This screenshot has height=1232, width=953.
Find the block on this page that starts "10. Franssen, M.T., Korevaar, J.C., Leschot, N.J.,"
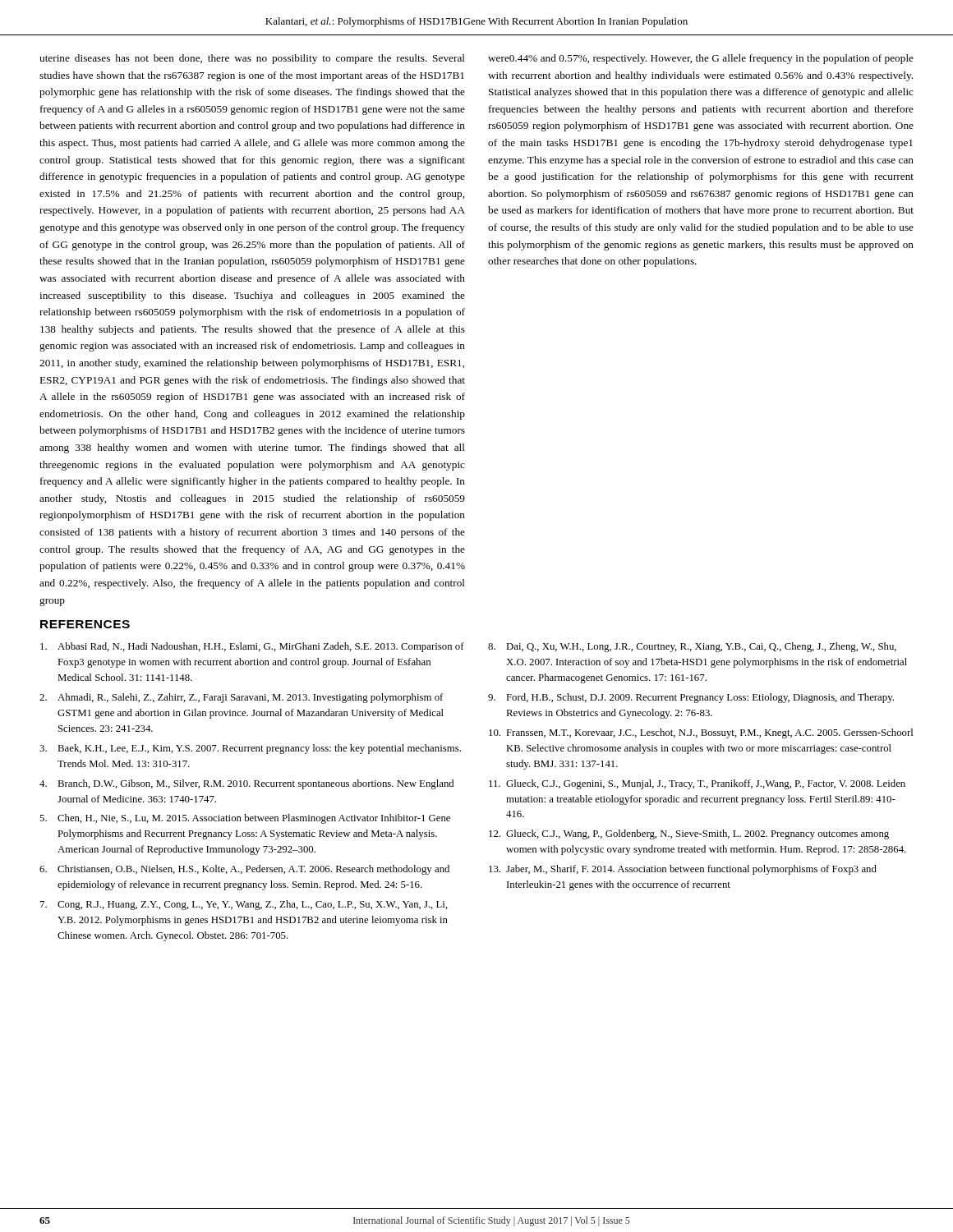coord(701,748)
